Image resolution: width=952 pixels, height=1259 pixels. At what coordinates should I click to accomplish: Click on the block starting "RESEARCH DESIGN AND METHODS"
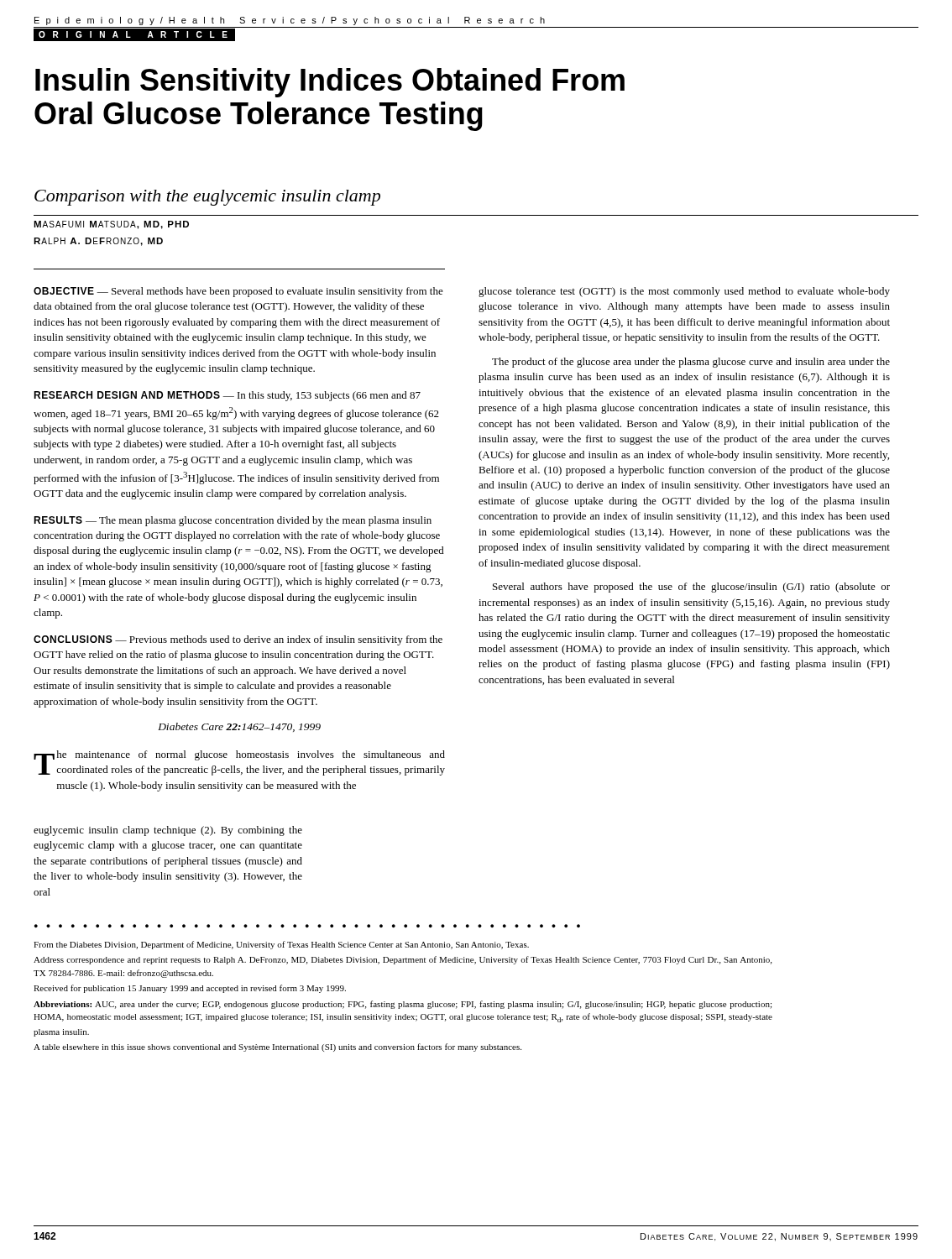[x=237, y=444]
